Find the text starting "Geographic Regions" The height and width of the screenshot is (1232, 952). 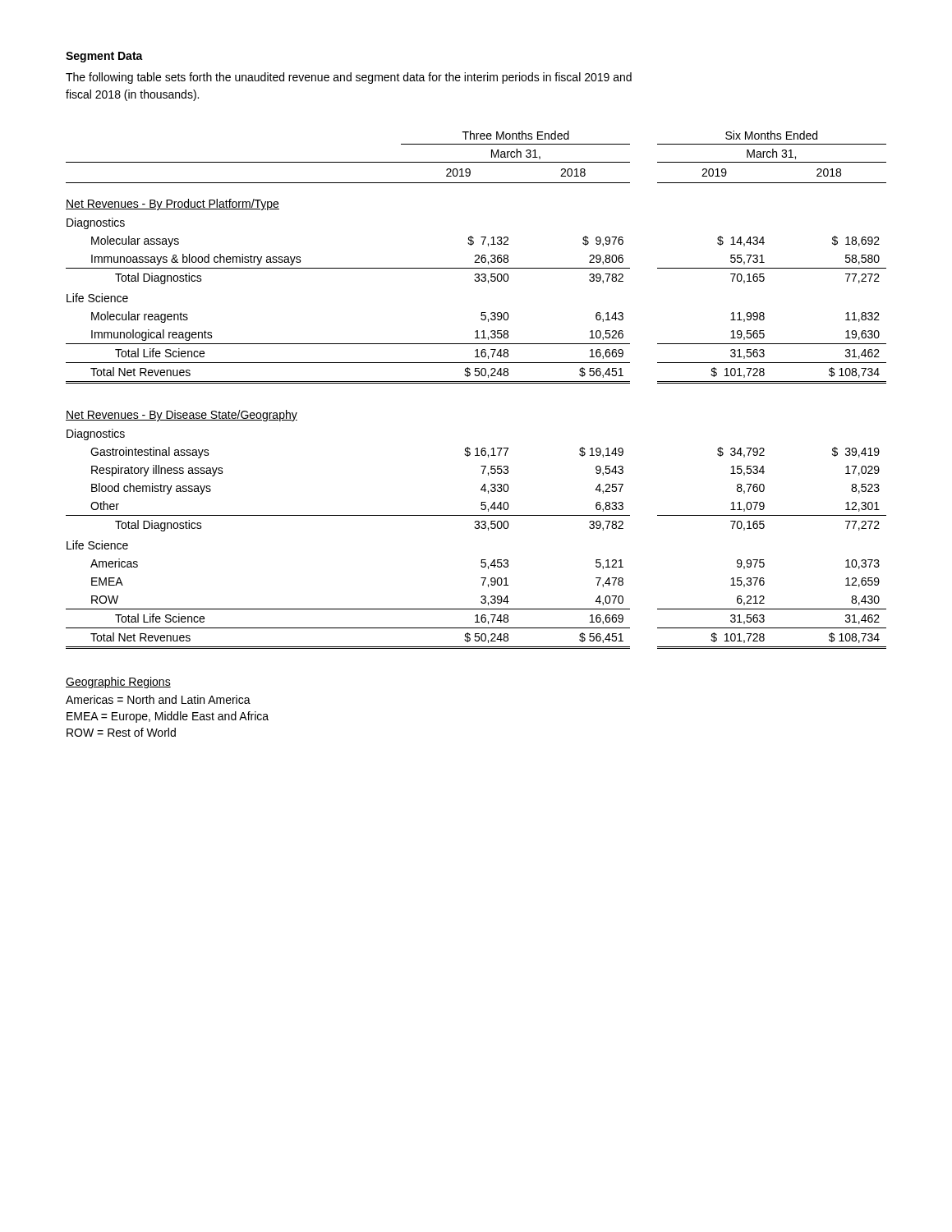[x=118, y=682]
